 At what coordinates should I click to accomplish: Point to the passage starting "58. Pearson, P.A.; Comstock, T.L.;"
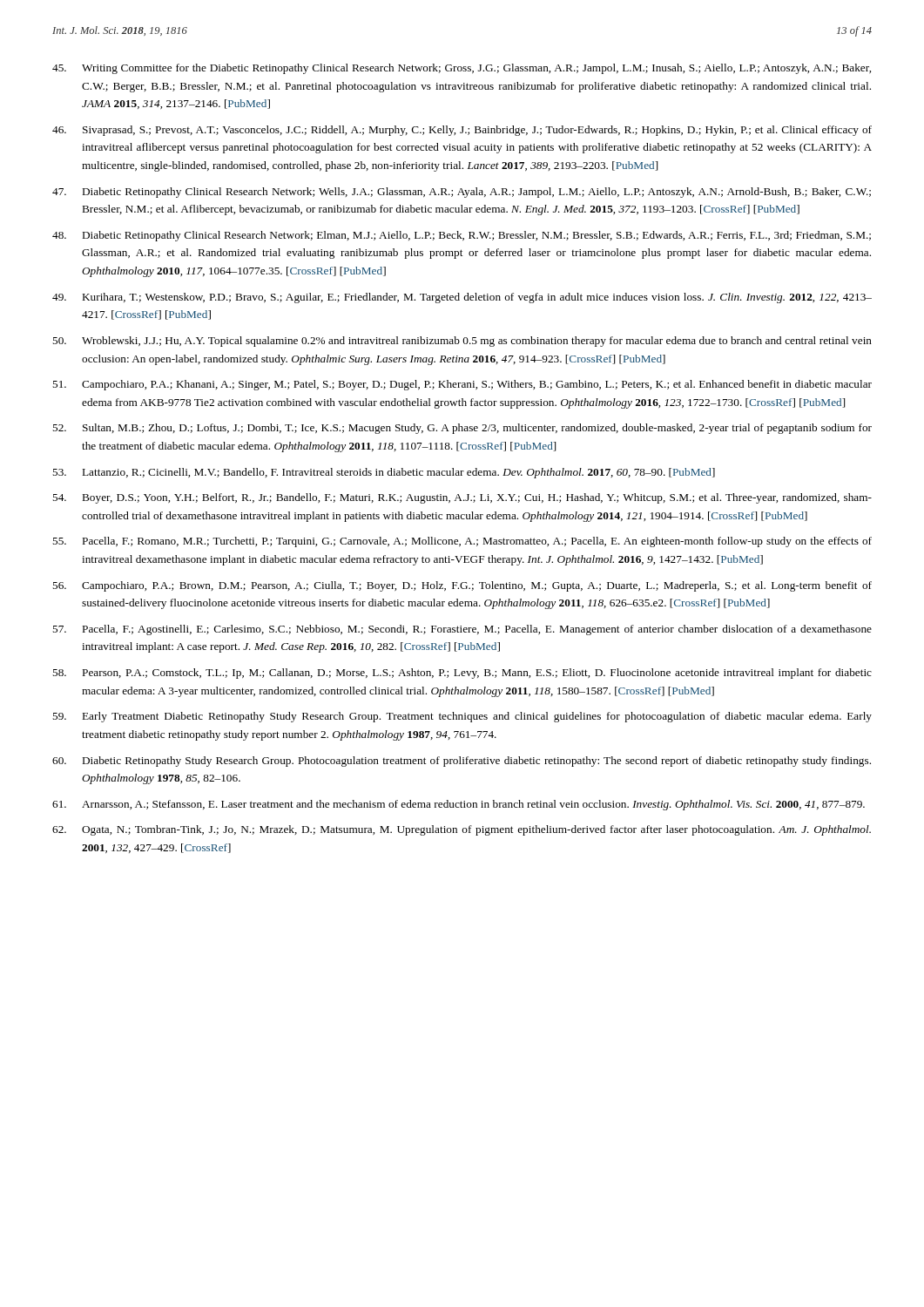click(462, 682)
